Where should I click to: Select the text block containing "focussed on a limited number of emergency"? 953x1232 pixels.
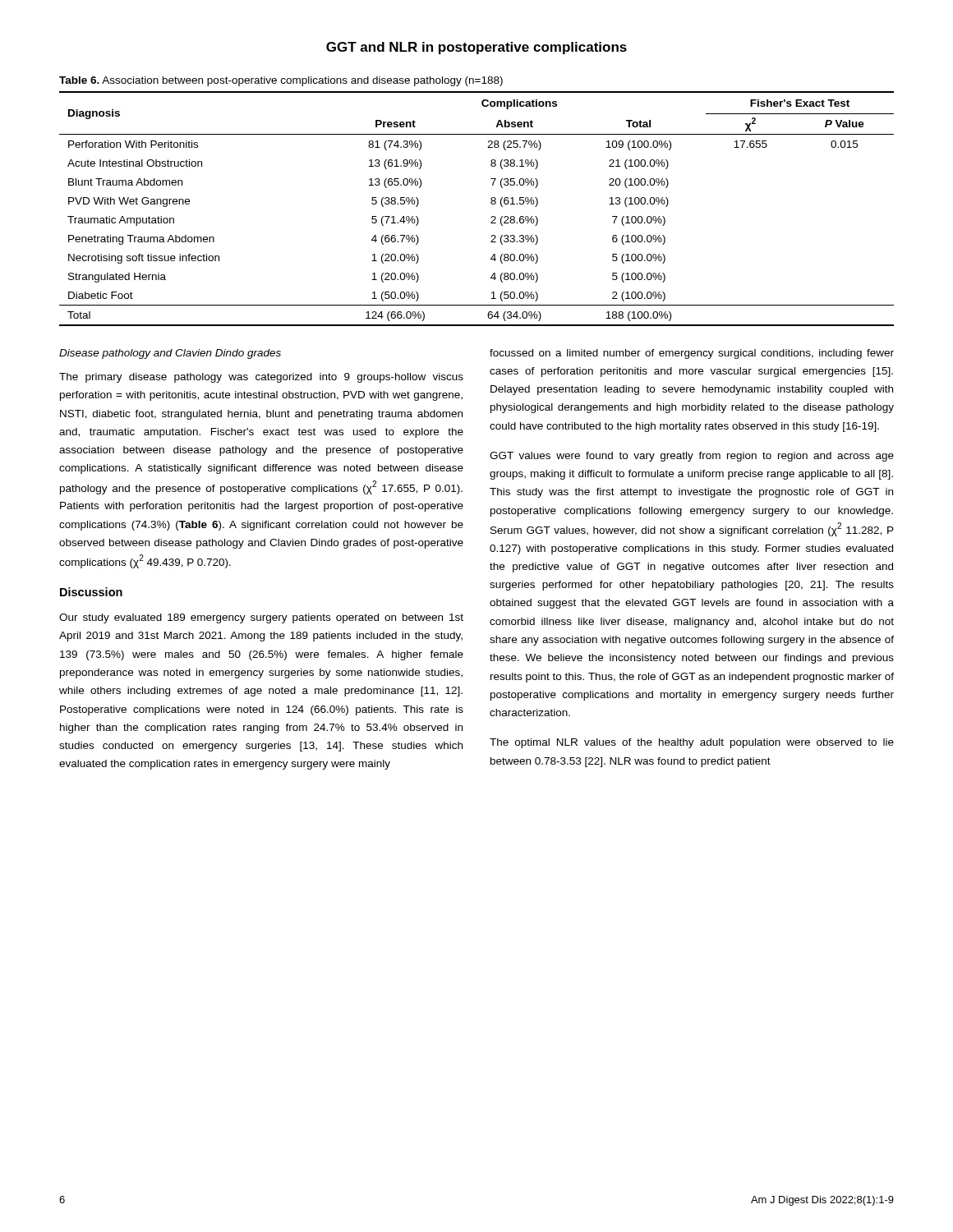tap(692, 389)
